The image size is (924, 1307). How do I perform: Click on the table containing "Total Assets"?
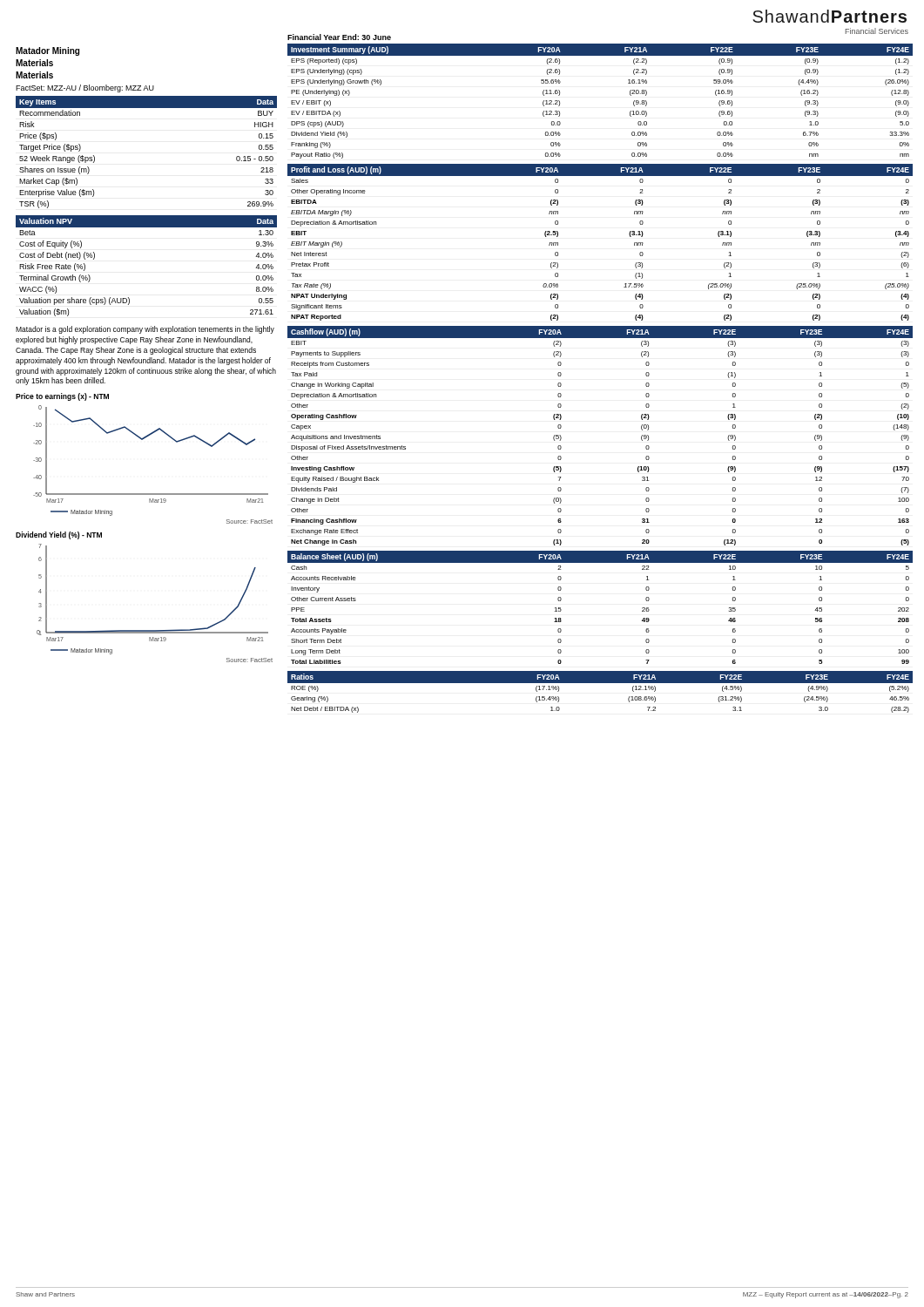click(600, 609)
